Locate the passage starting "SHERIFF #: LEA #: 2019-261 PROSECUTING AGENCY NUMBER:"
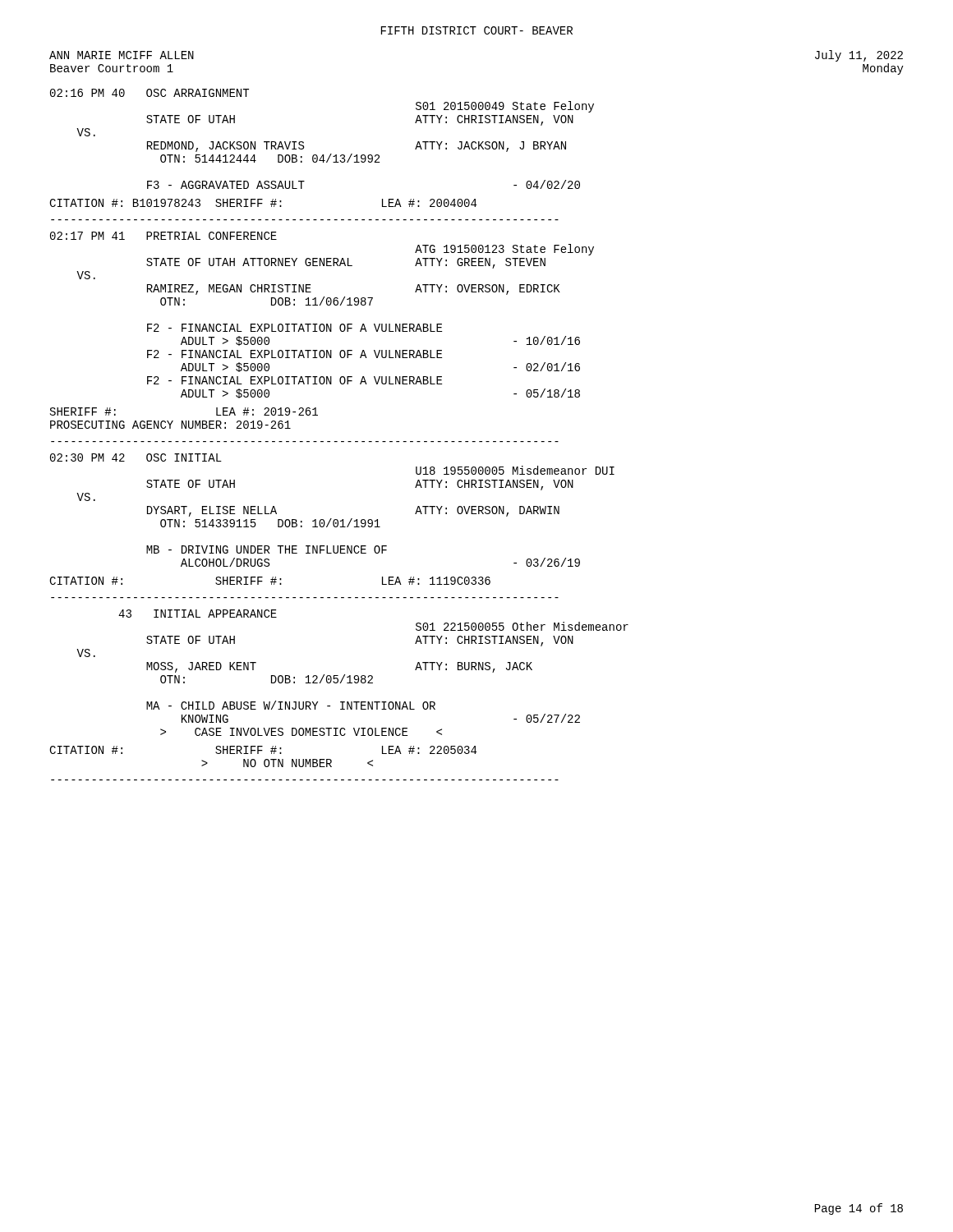953x1232 pixels. pyautogui.click(x=184, y=418)
